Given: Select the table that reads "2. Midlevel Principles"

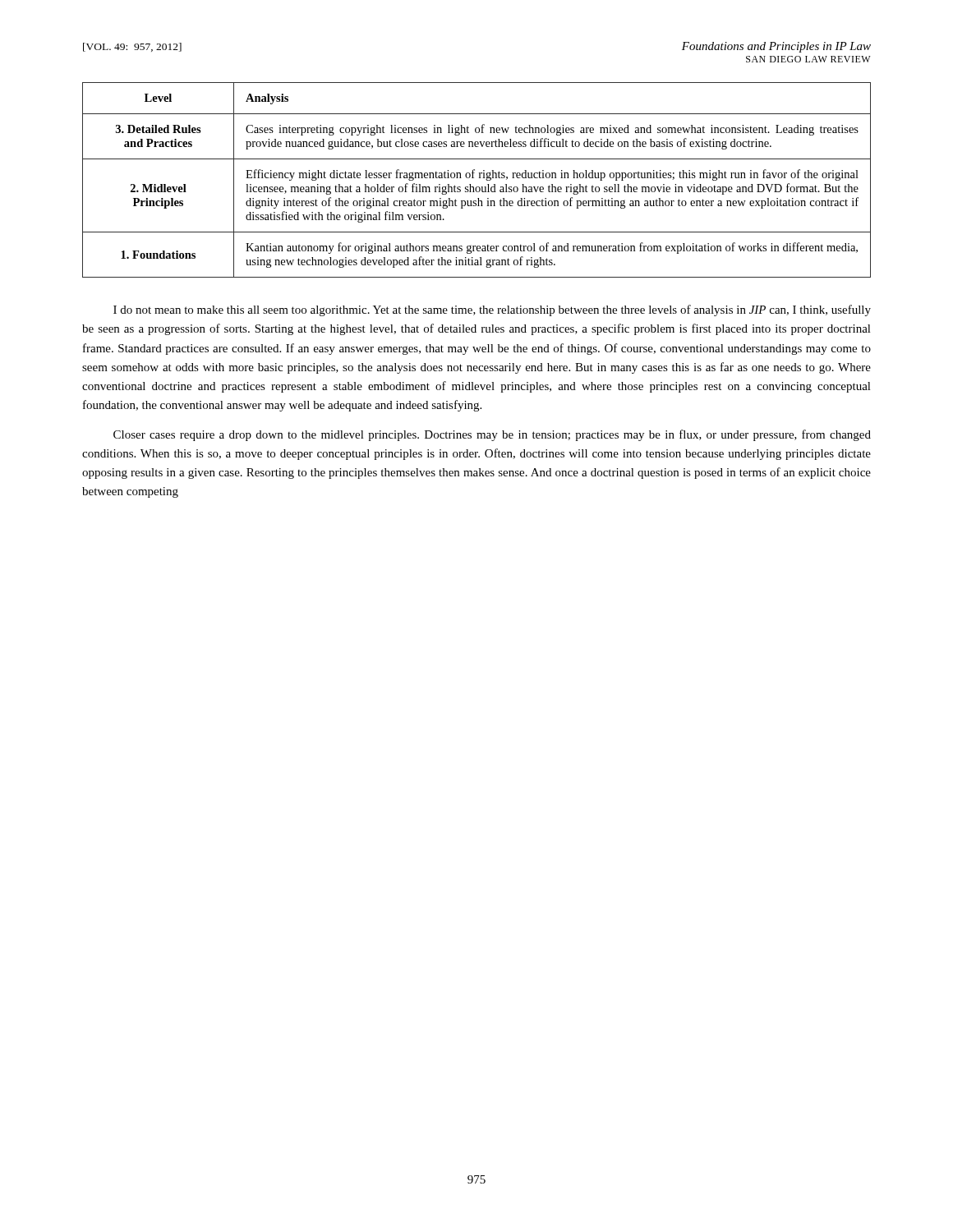Looking at the screenshot, I should 476,180.
